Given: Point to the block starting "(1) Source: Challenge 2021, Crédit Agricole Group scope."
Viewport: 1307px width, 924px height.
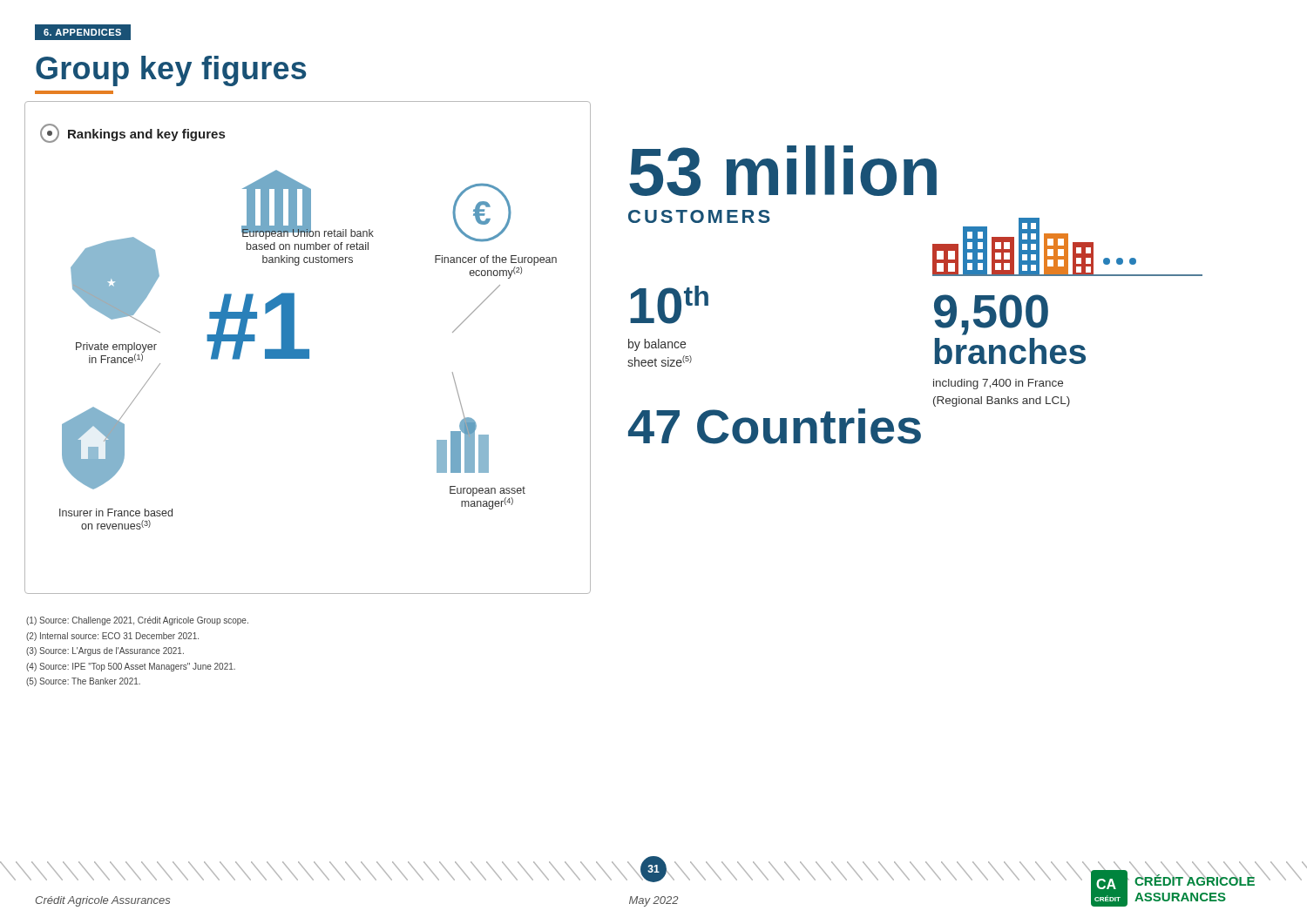Looking at the screenshot, I should point(138,651).
